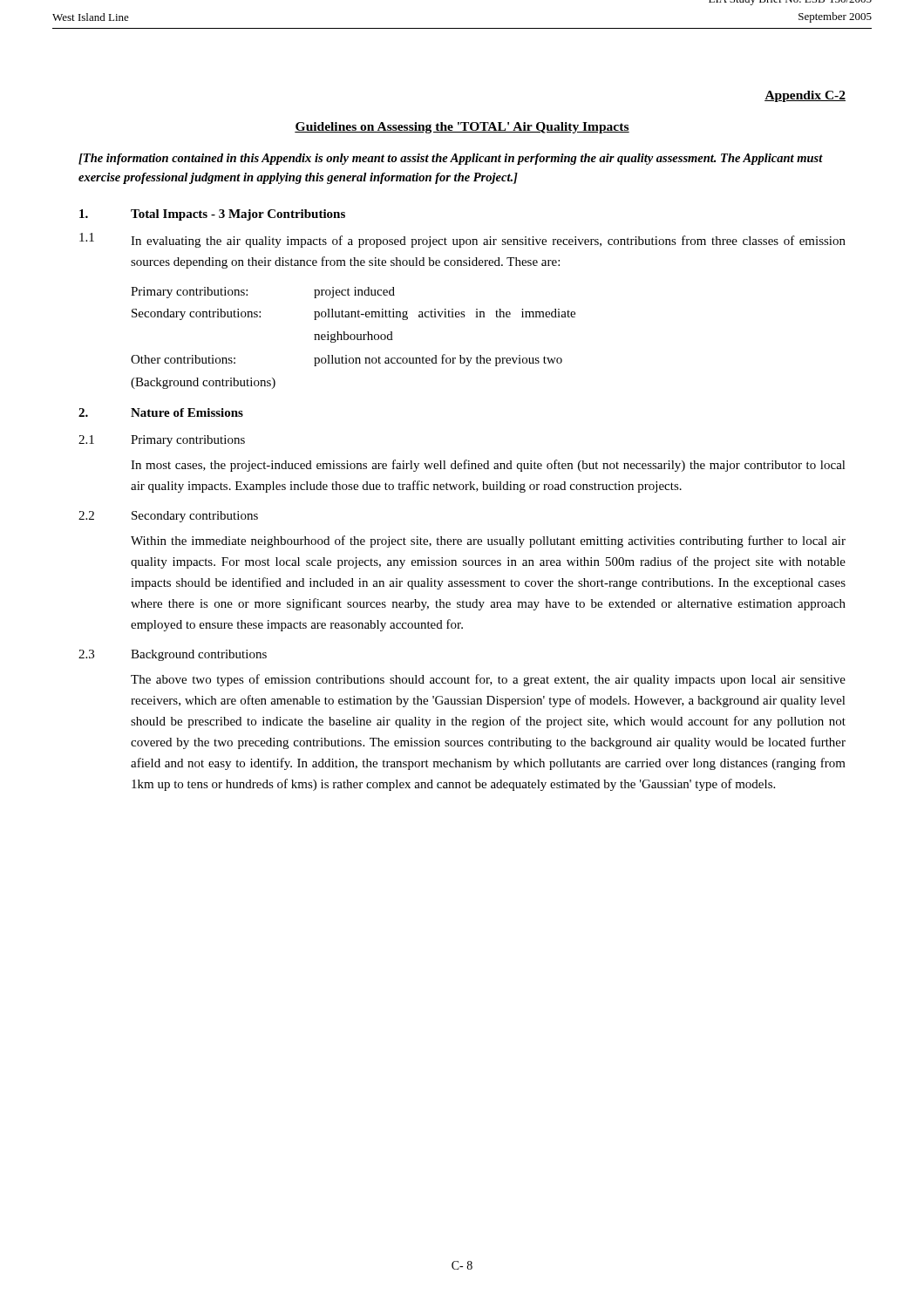This screenshot has width=924, height=1308.
Task: Where does it say "1 Primary contributions"?
Action: point(162,440)
